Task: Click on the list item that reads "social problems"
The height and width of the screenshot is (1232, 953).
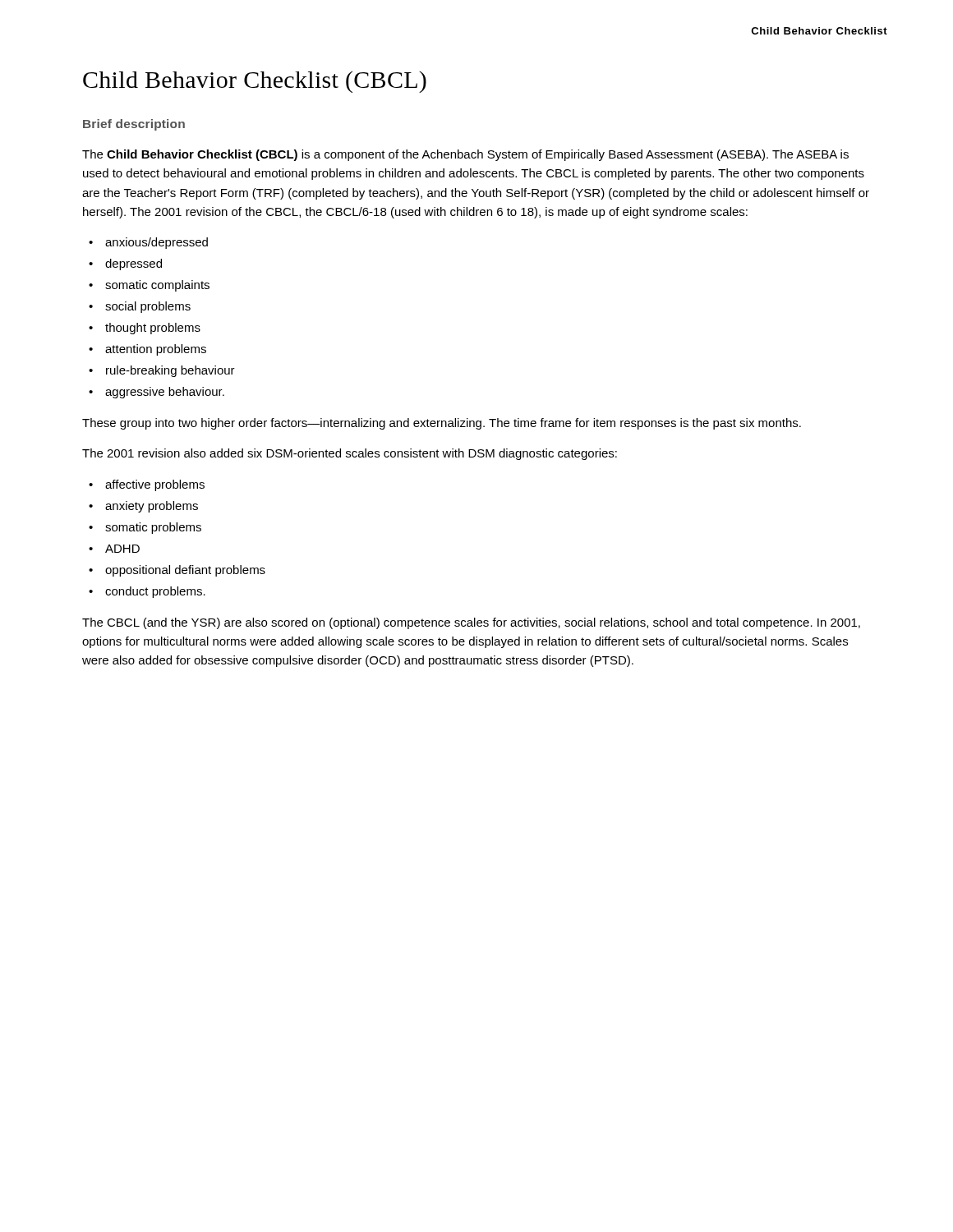Action: click(148, 306)
